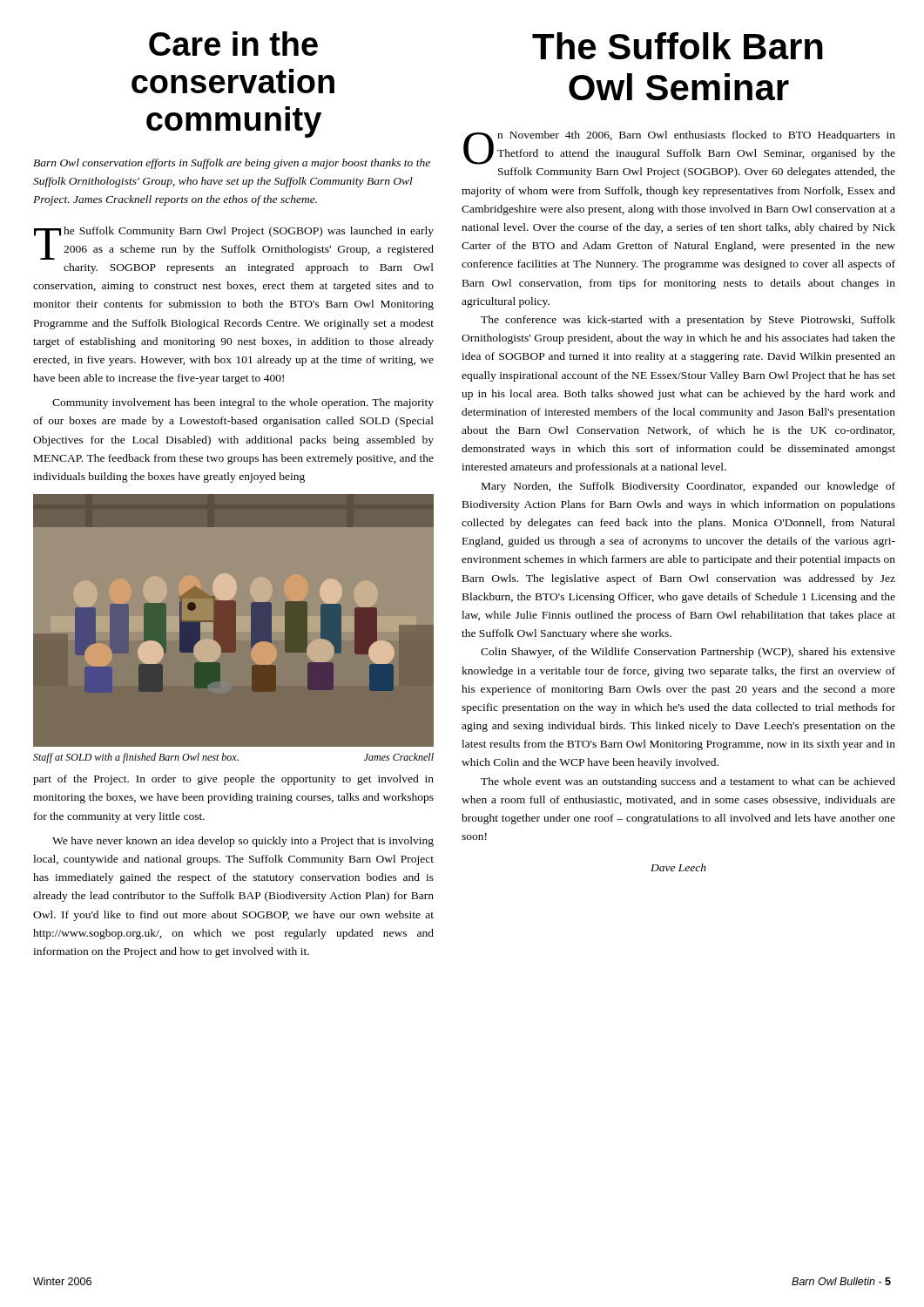Viewport: 924px width, 1307px height.
Task: Select the region starting "part of the Project. In order"
Action: coord(233,865)
